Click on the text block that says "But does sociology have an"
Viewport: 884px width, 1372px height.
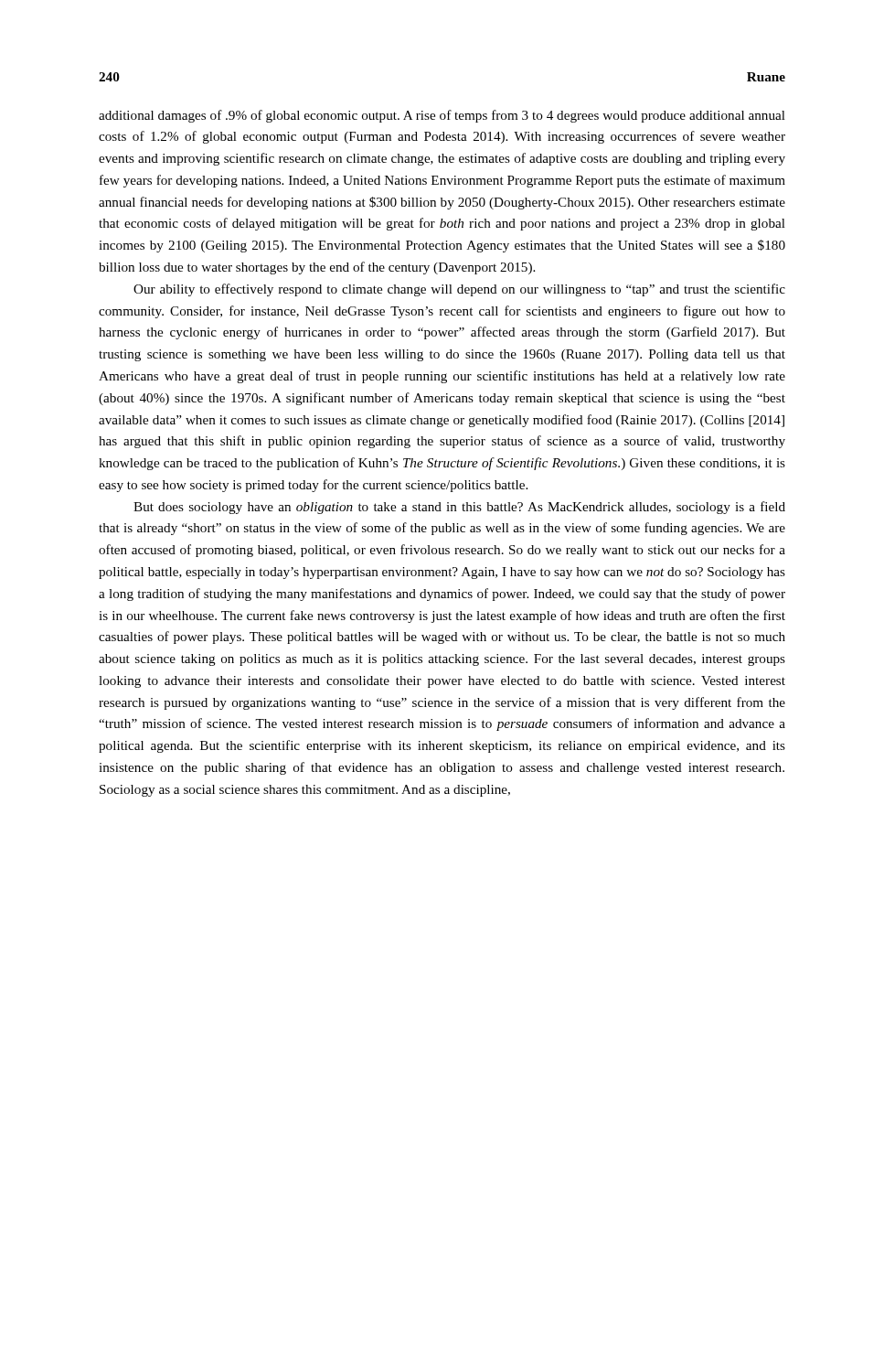tap(442, 648)
